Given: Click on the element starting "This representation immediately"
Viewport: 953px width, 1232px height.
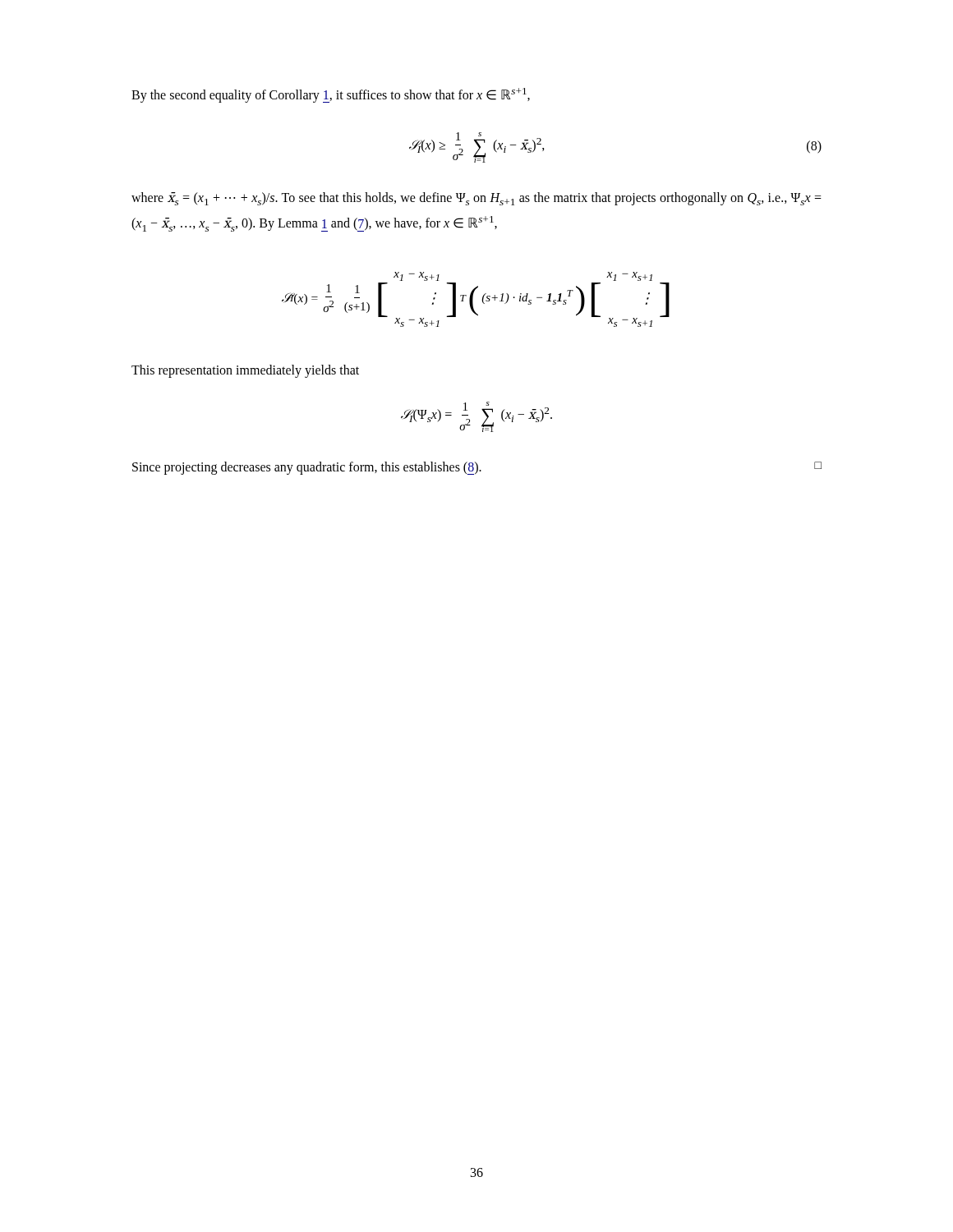Looking at the screenshot, I should pyautogui.click(x=245, y=370).
